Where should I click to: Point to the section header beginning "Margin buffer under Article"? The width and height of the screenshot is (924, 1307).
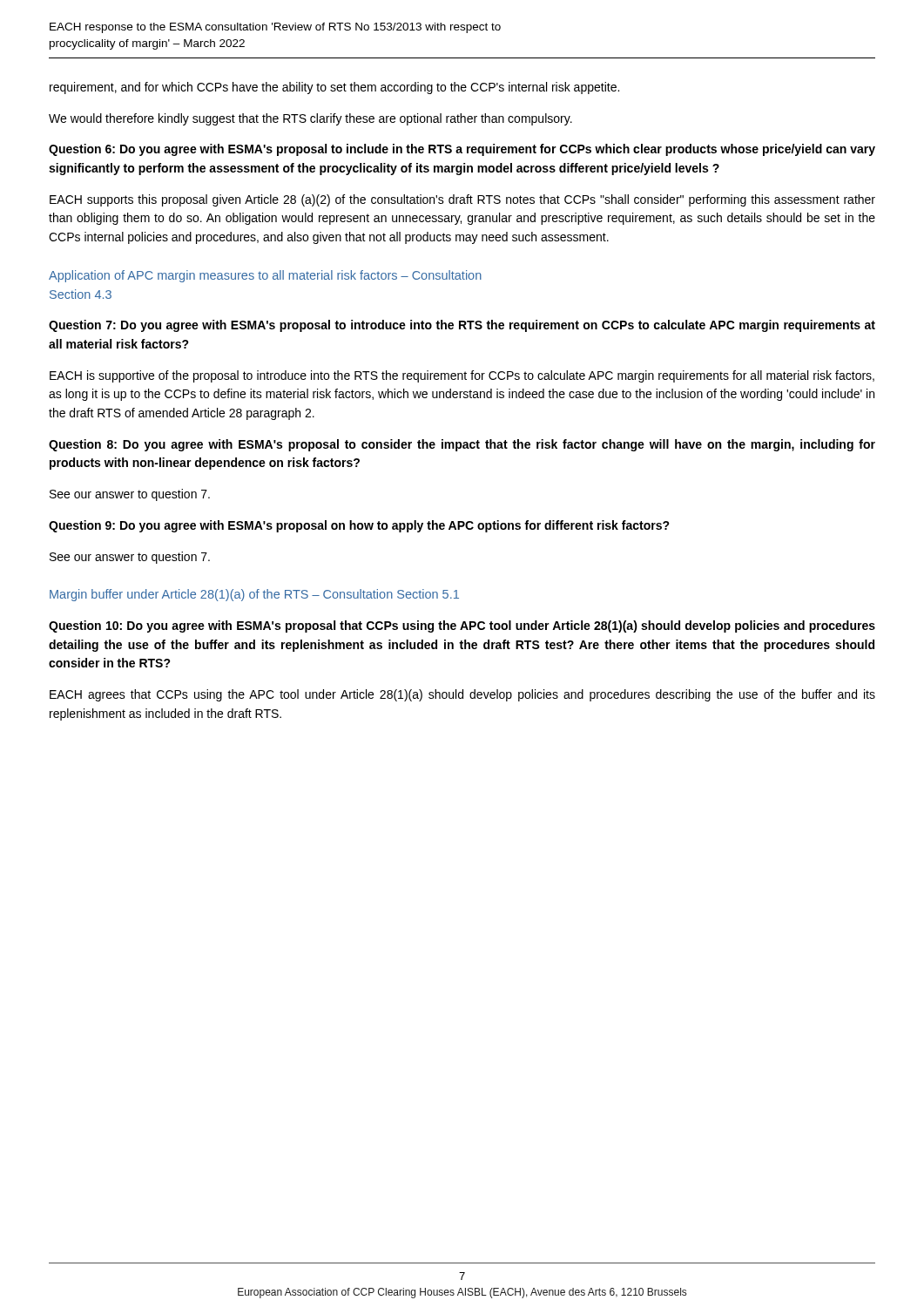point(254,594)
